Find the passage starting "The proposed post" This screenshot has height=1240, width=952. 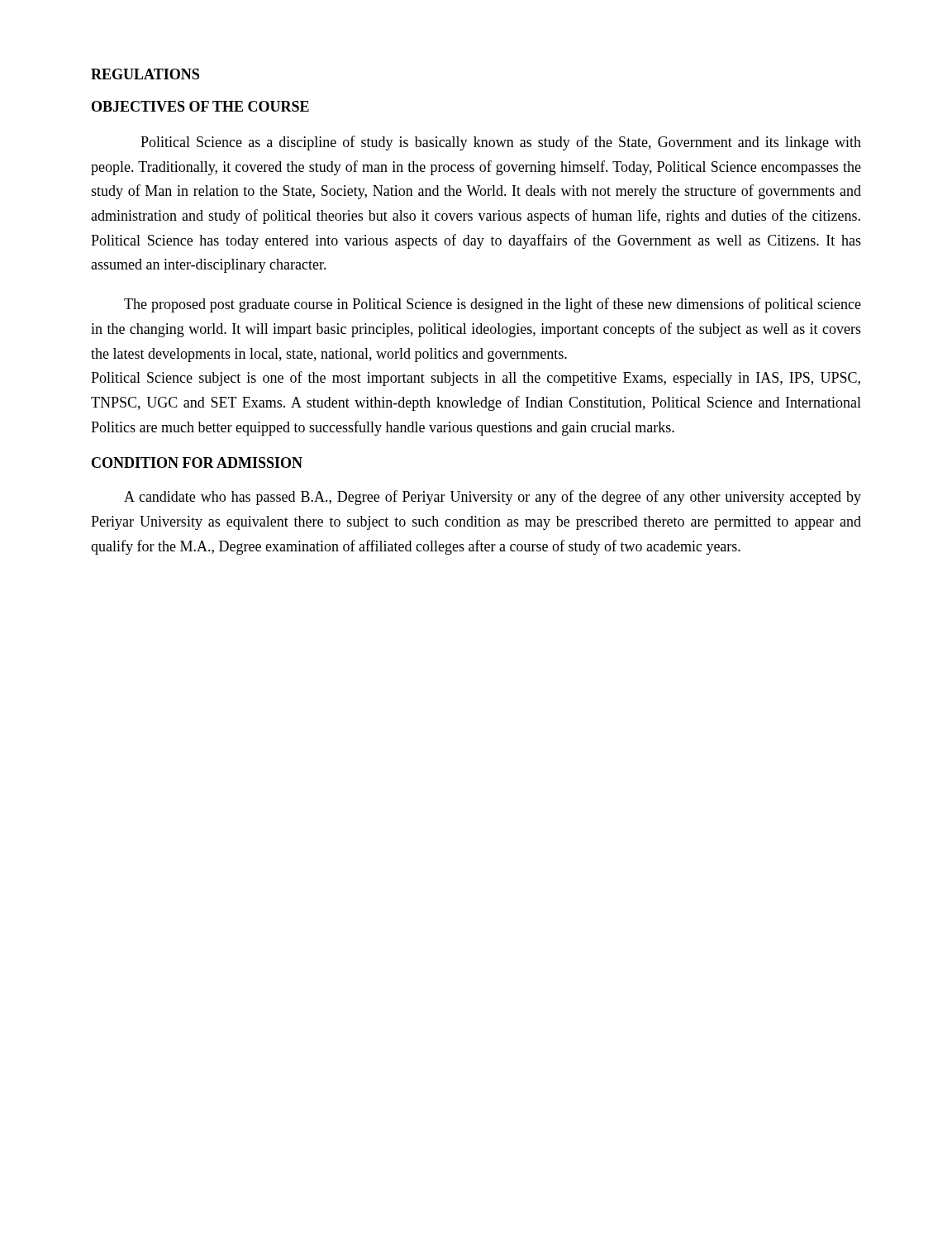pyautogui.click(x=476, y=366)
